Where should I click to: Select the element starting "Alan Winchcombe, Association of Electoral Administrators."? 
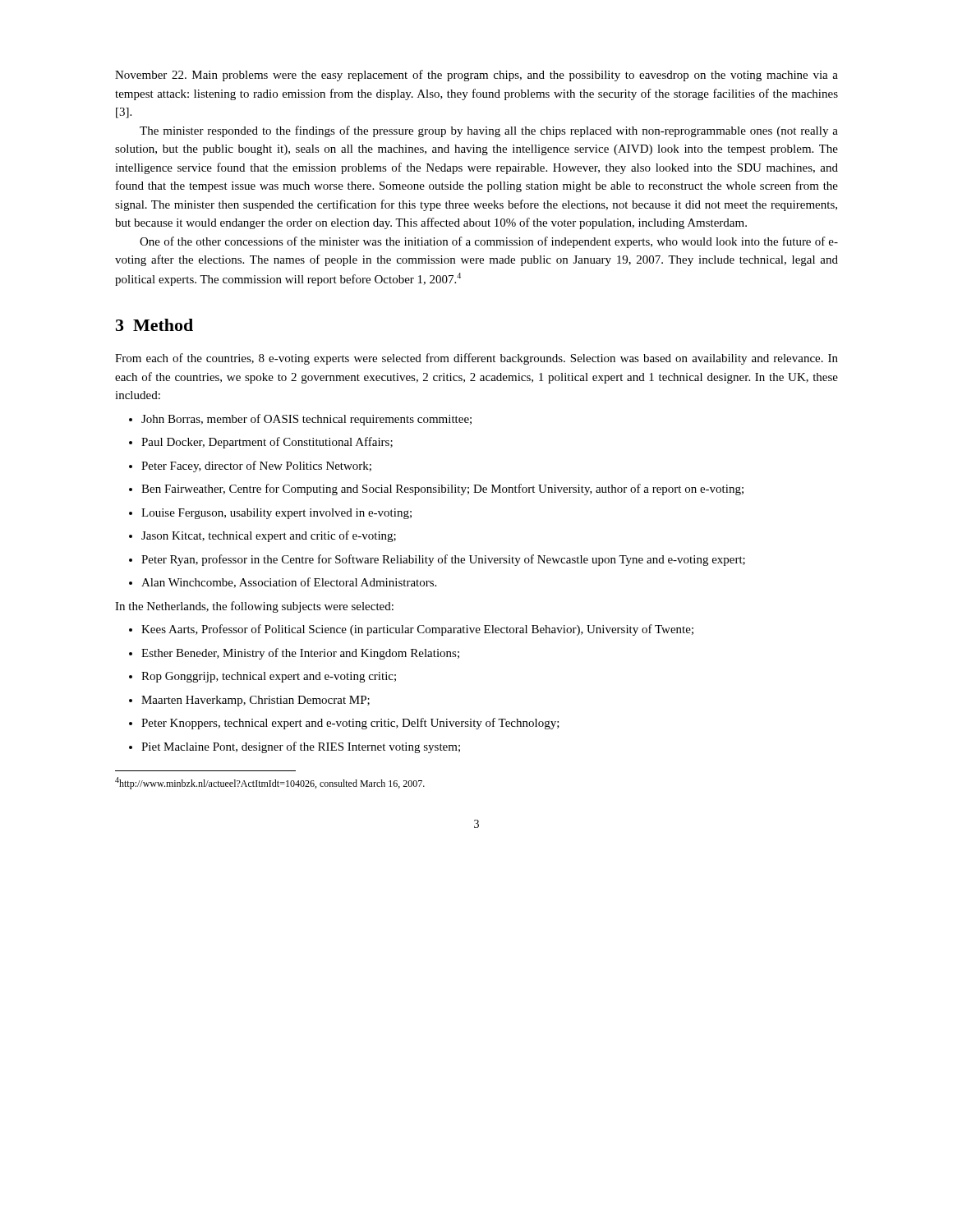point(289,583)
